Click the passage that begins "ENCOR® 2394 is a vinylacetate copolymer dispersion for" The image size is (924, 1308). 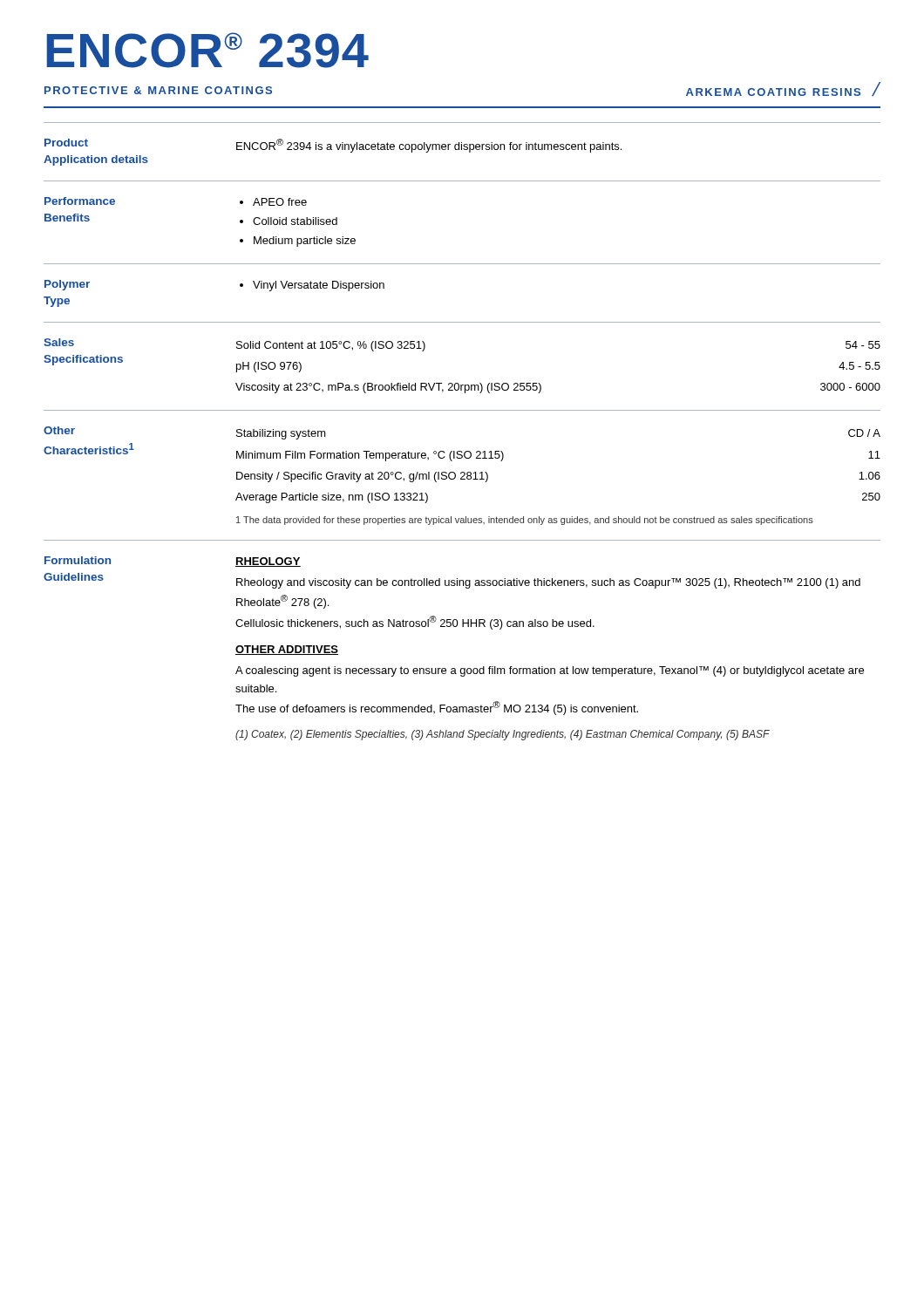coord(429,145)
